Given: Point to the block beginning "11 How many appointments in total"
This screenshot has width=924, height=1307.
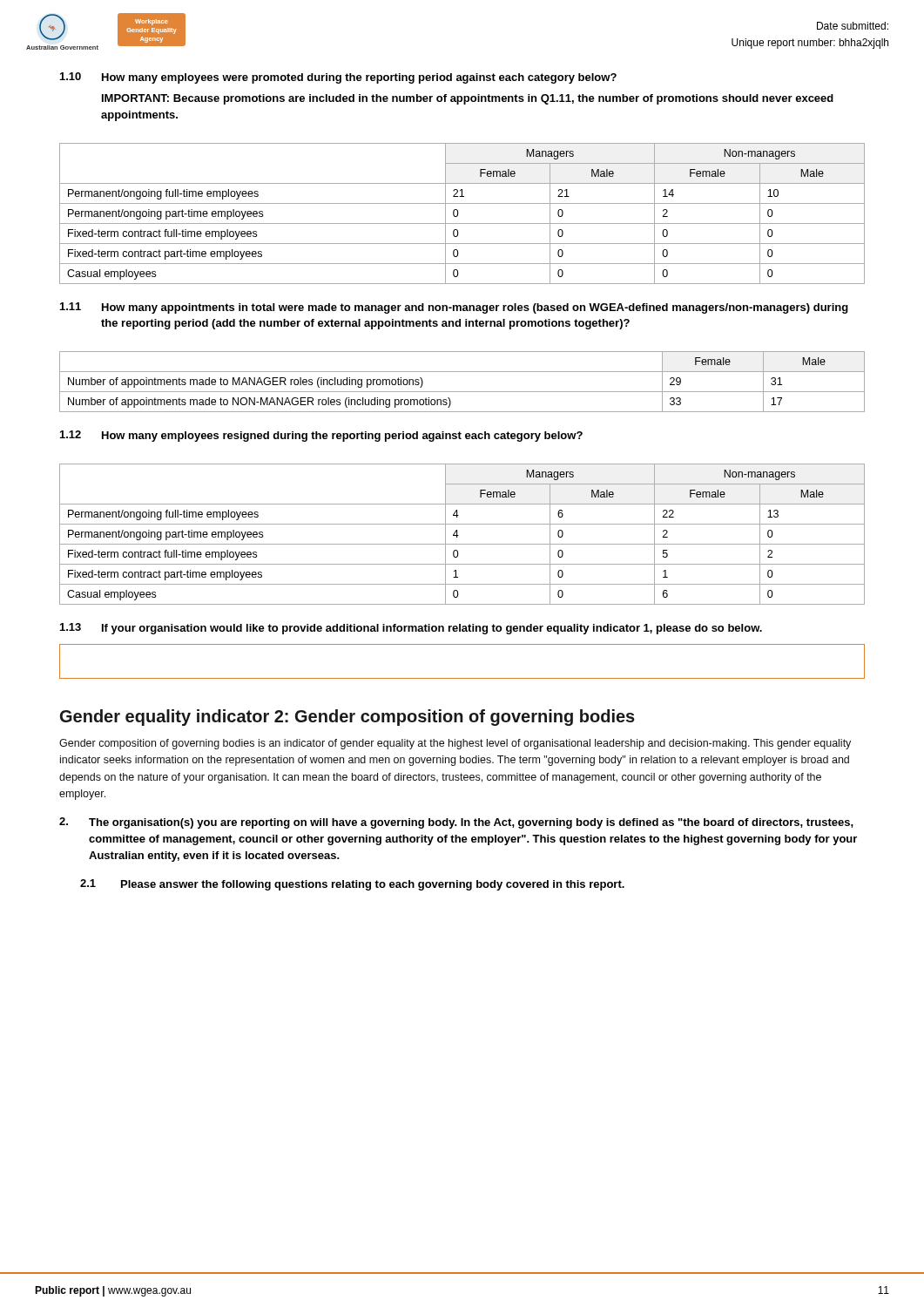Looking at the screenshot, I should click(462, 316).
